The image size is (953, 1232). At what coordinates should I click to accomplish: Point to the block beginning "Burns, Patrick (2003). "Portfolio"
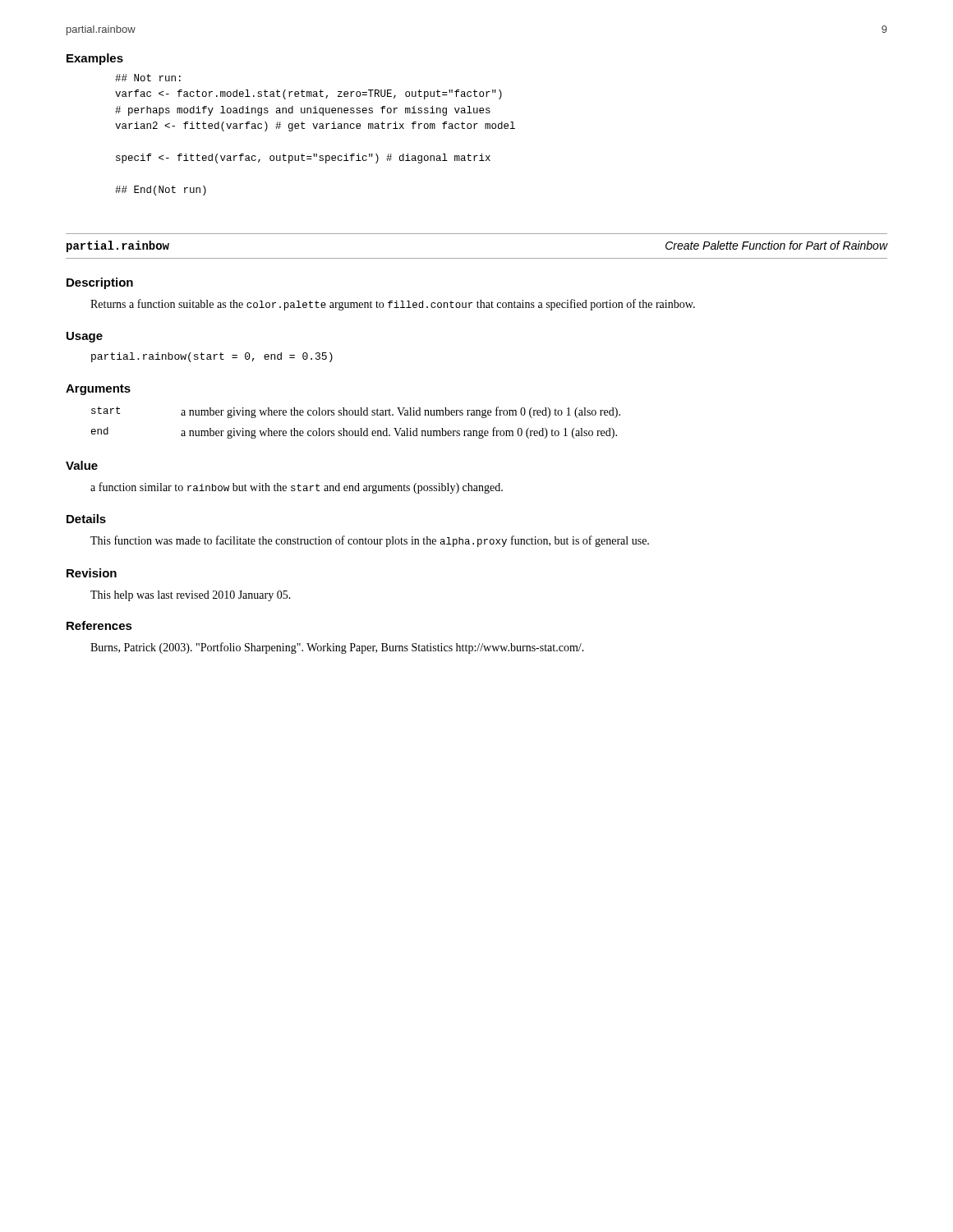[337, 648]
